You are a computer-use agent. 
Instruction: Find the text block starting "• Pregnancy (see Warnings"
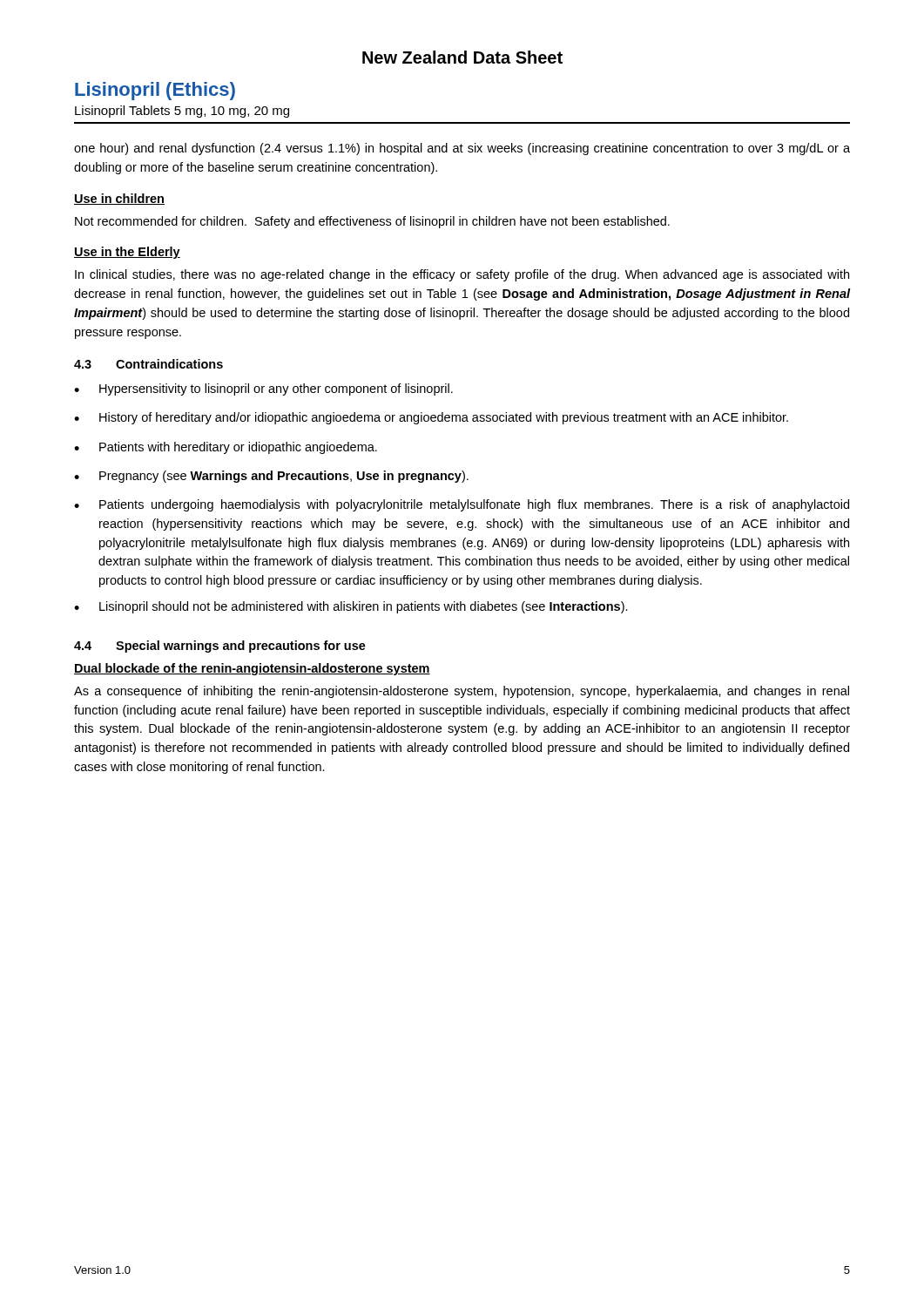click(462, 478)
